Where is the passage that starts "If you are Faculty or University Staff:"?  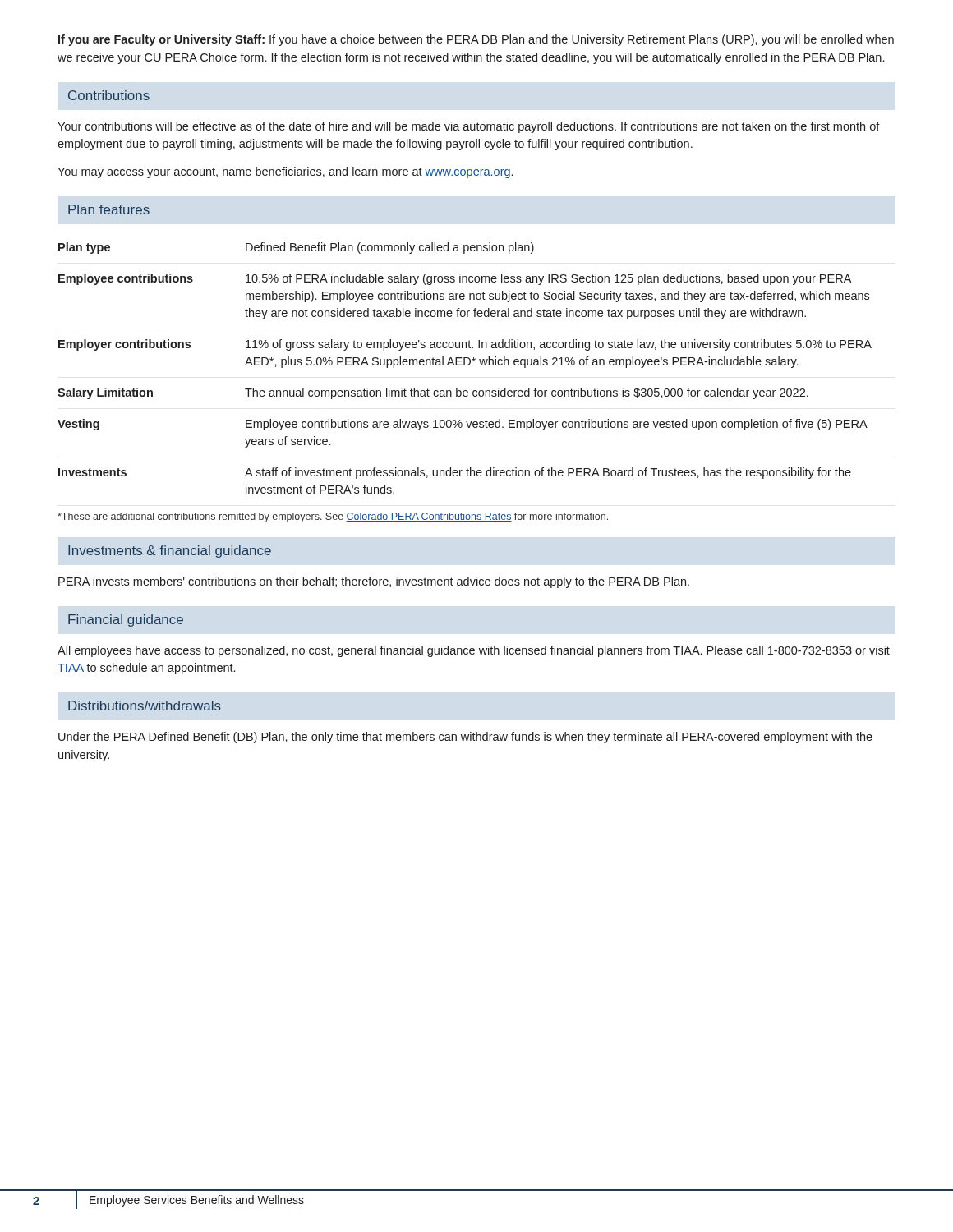[x=476, y=48]
